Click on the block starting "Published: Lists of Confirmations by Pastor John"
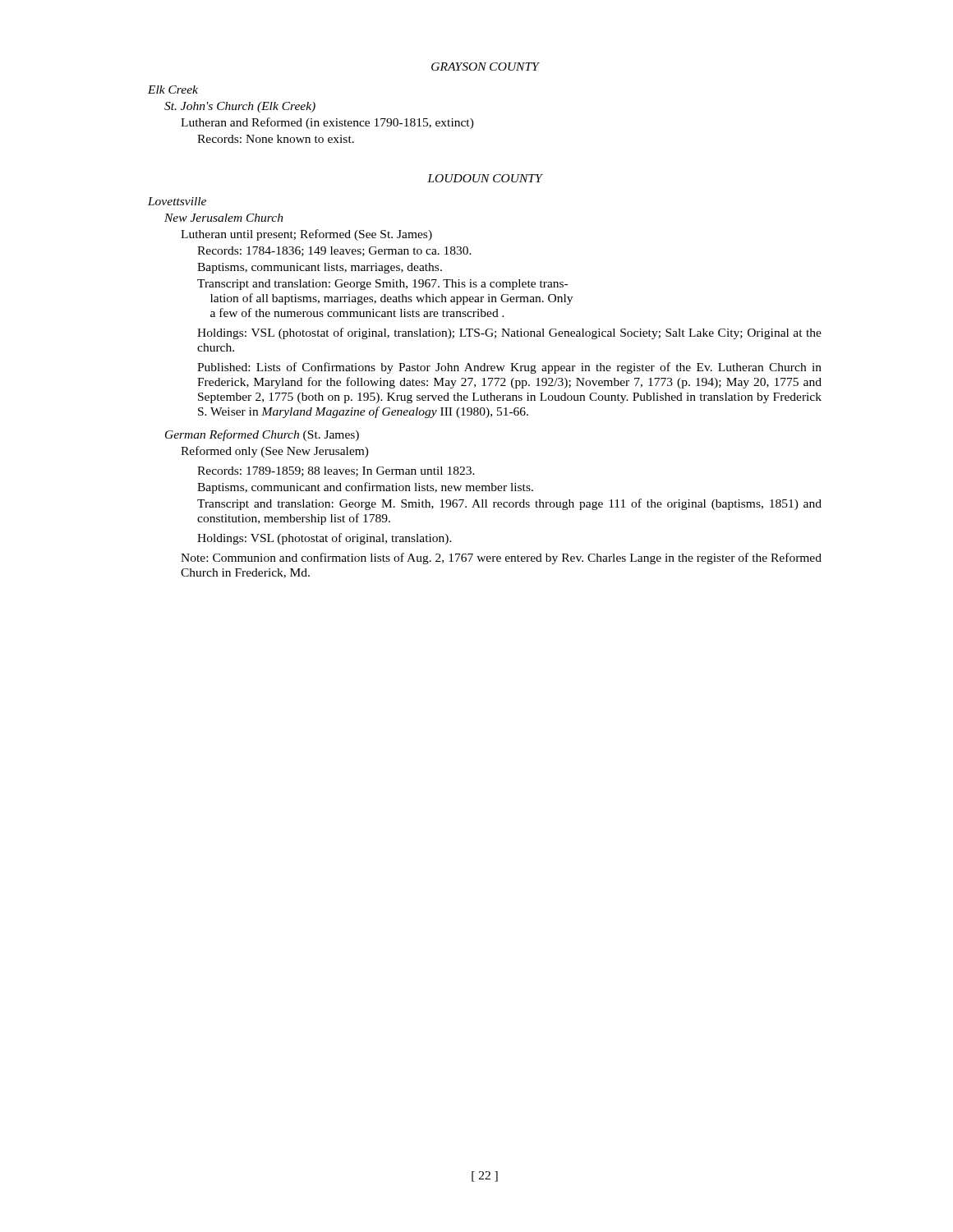 tap(509, 389)
